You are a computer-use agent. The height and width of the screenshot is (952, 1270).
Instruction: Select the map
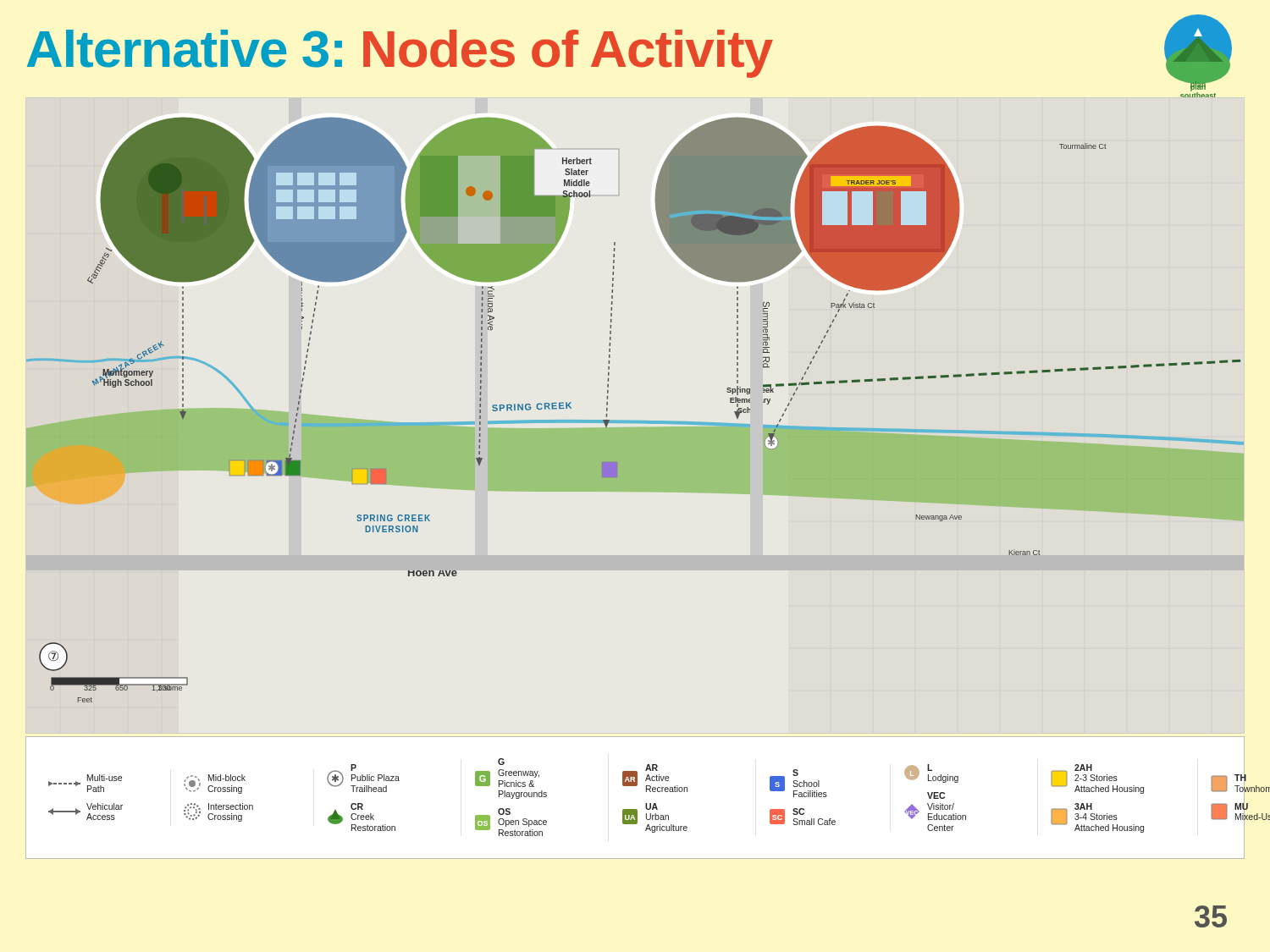pos(635,416)
